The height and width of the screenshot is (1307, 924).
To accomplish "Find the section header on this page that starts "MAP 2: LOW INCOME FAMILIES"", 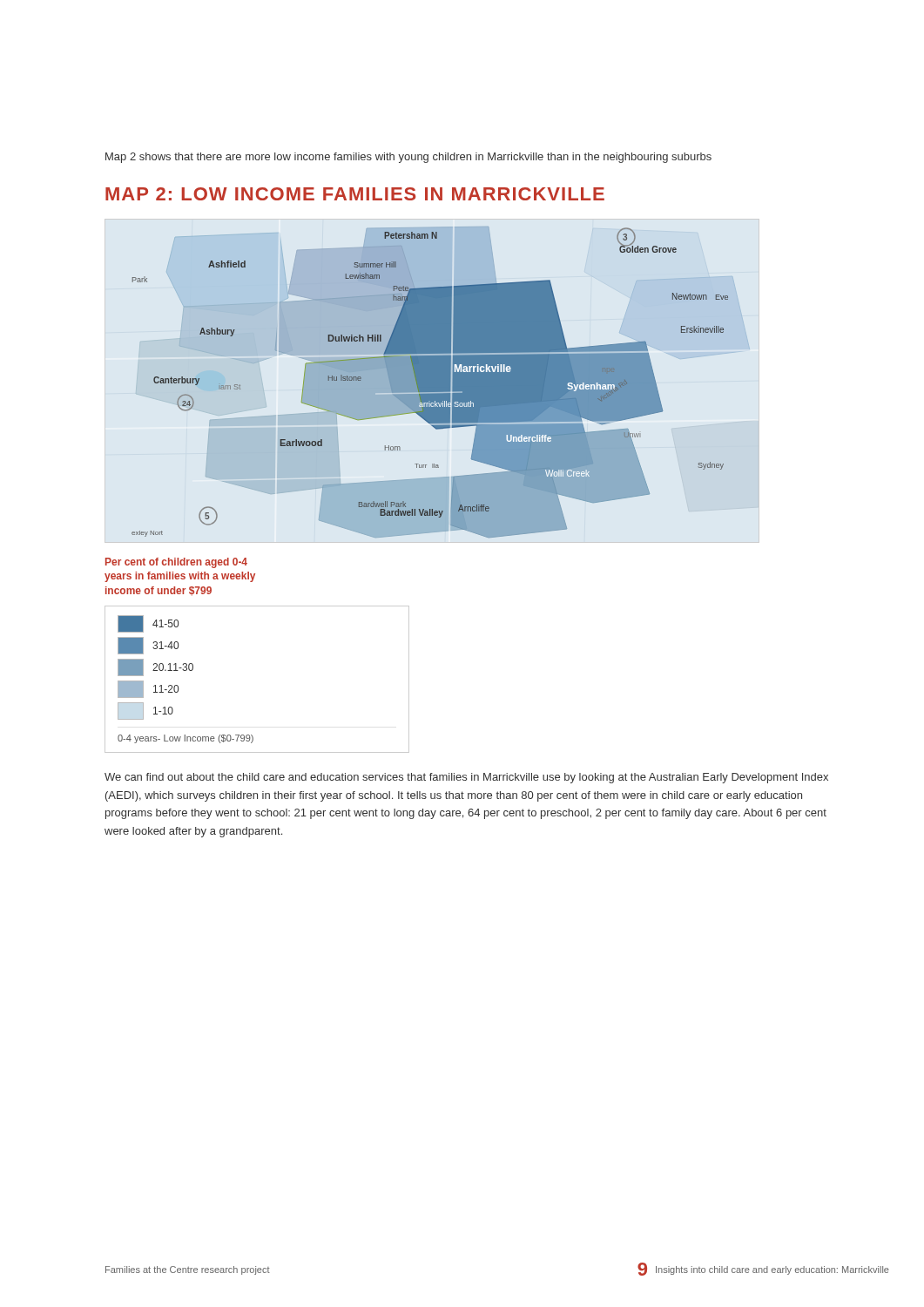I will pyautogui.click(x=355, y=193).
